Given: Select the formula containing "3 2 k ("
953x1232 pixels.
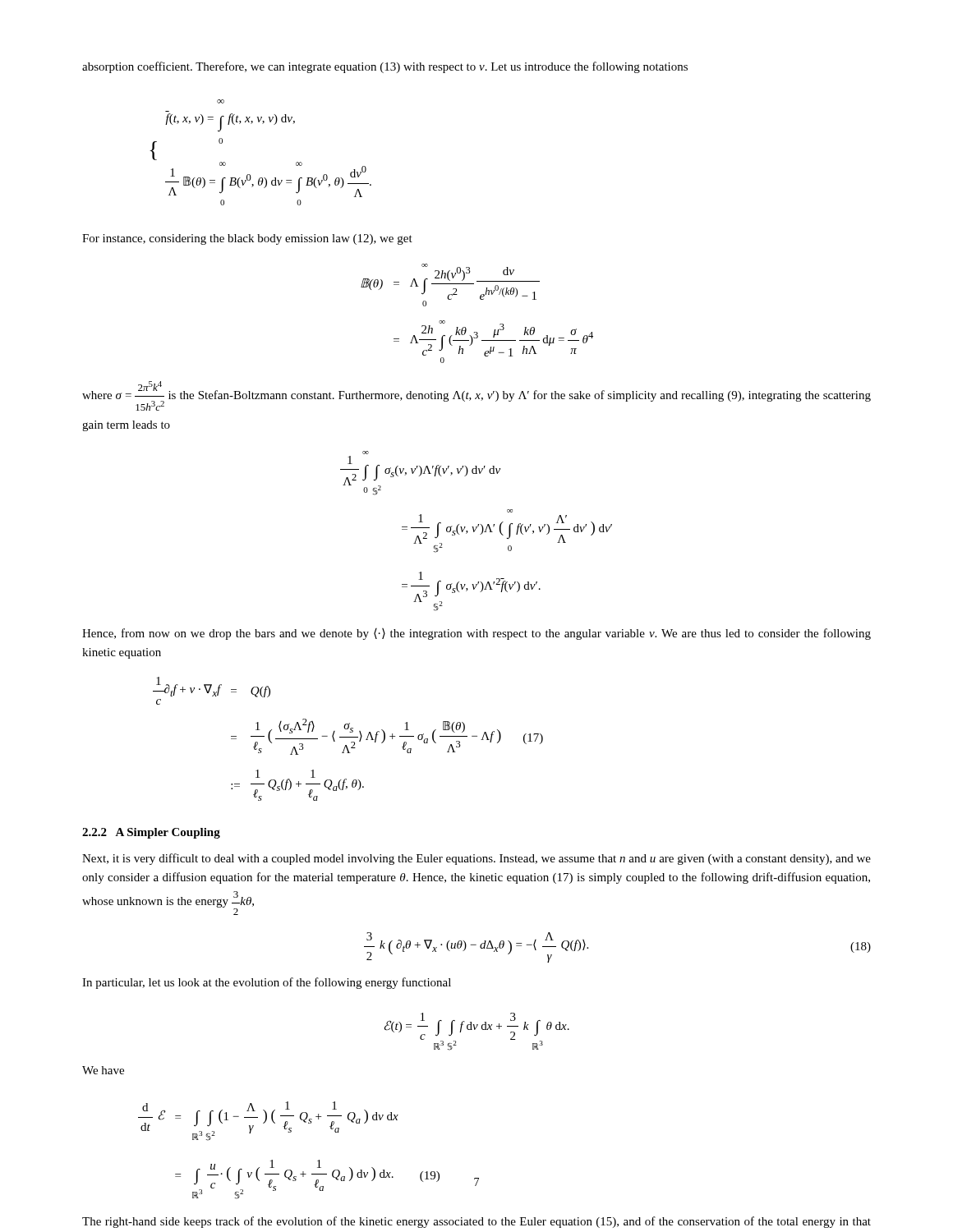Looking at the screenshot, I should (x=511, y=947).
